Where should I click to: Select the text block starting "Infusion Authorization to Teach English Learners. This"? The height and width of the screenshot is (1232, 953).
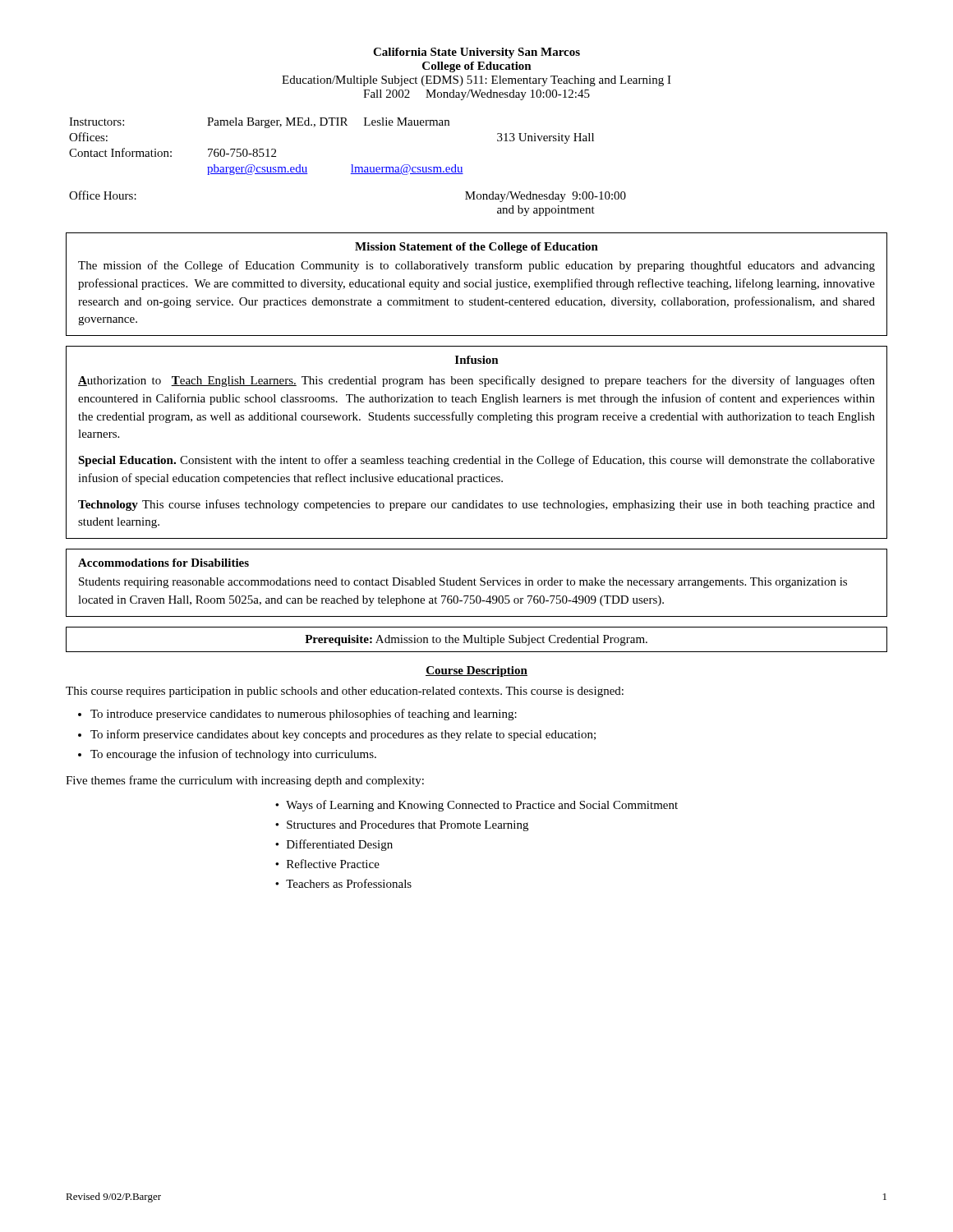[x=477, y=360]
